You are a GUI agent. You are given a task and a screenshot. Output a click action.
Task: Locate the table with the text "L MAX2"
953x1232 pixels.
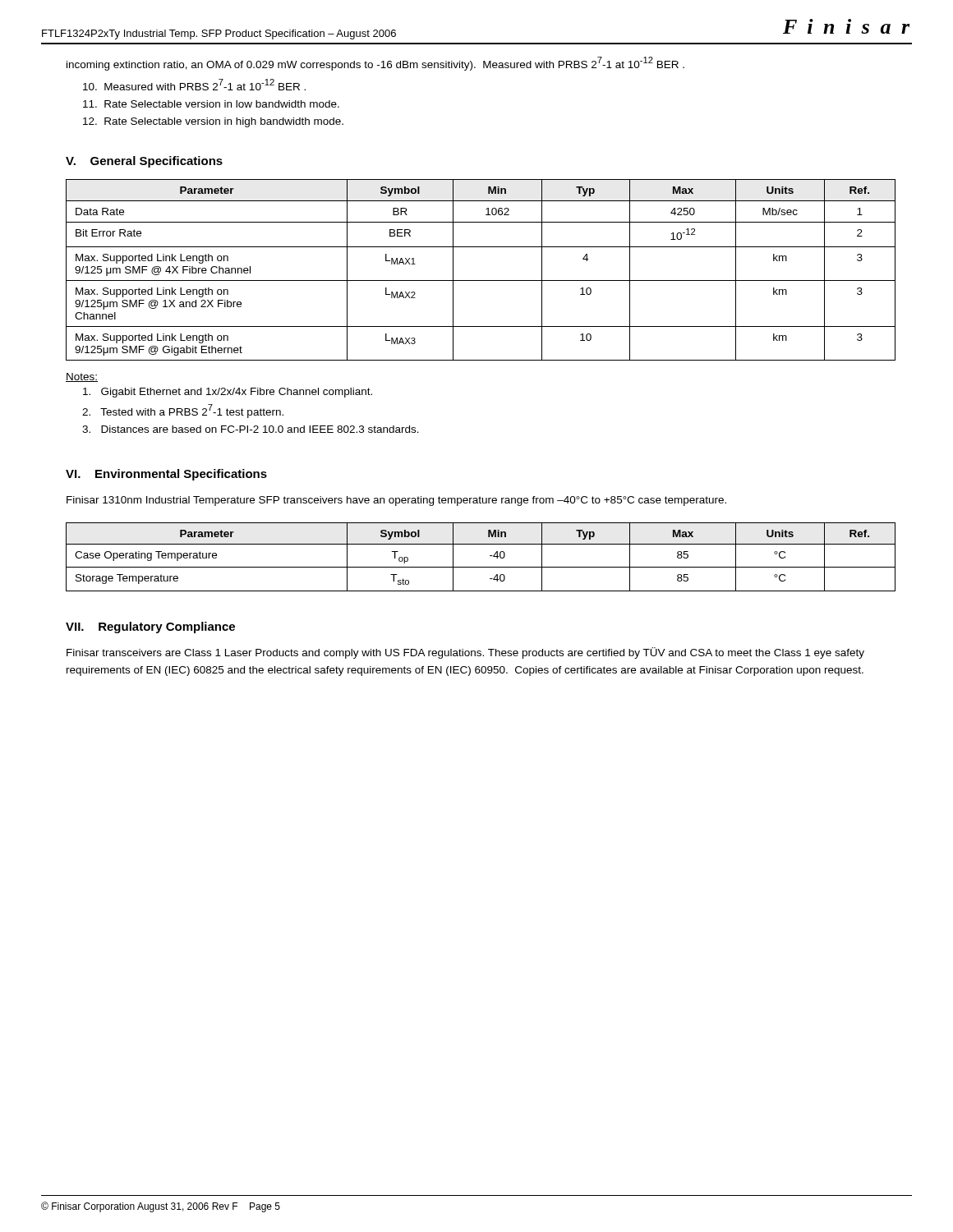[x=481, y=270]
